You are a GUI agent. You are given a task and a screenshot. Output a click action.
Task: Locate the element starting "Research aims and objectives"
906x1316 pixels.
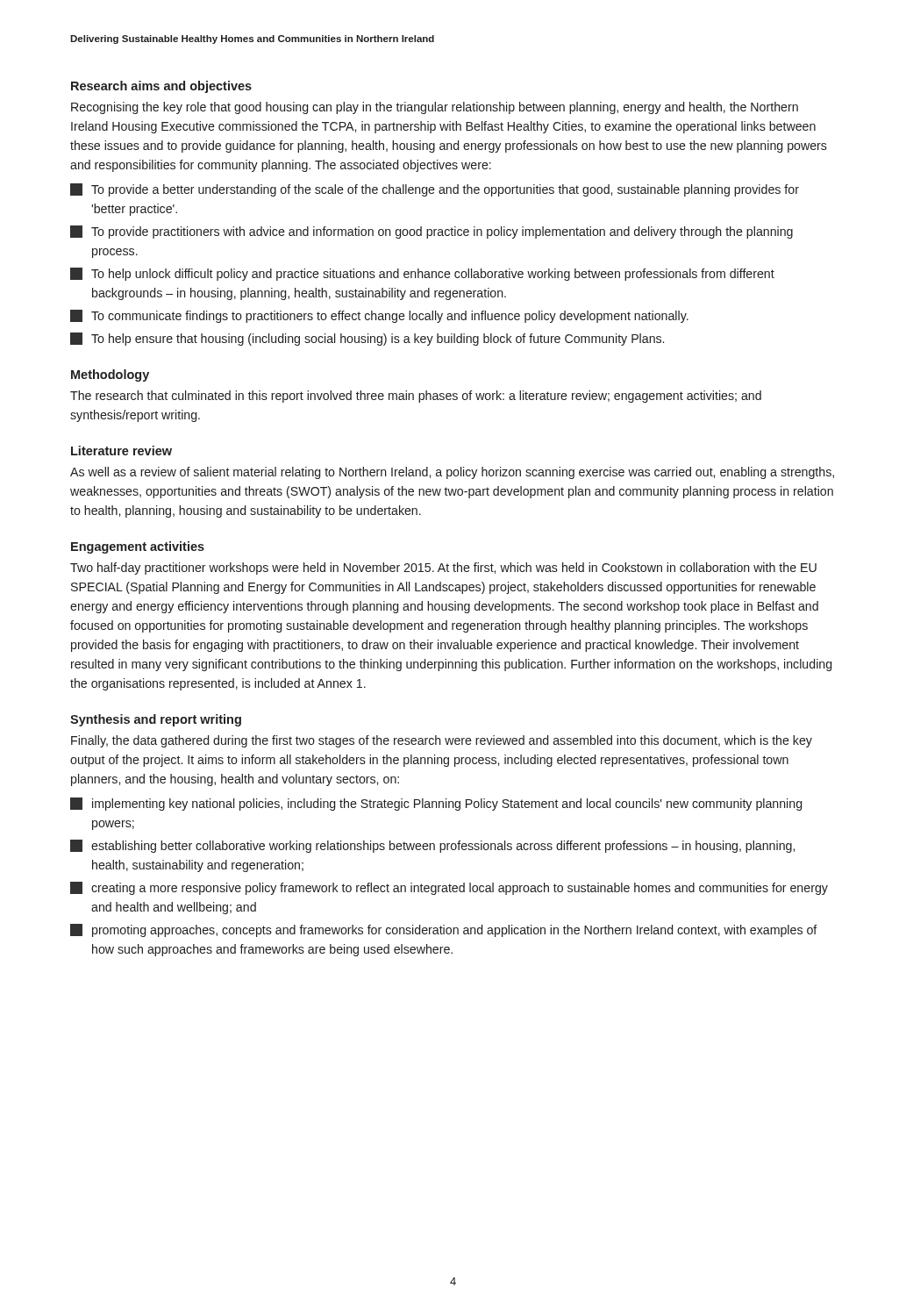pyautogui.click(x=161, y=86)
